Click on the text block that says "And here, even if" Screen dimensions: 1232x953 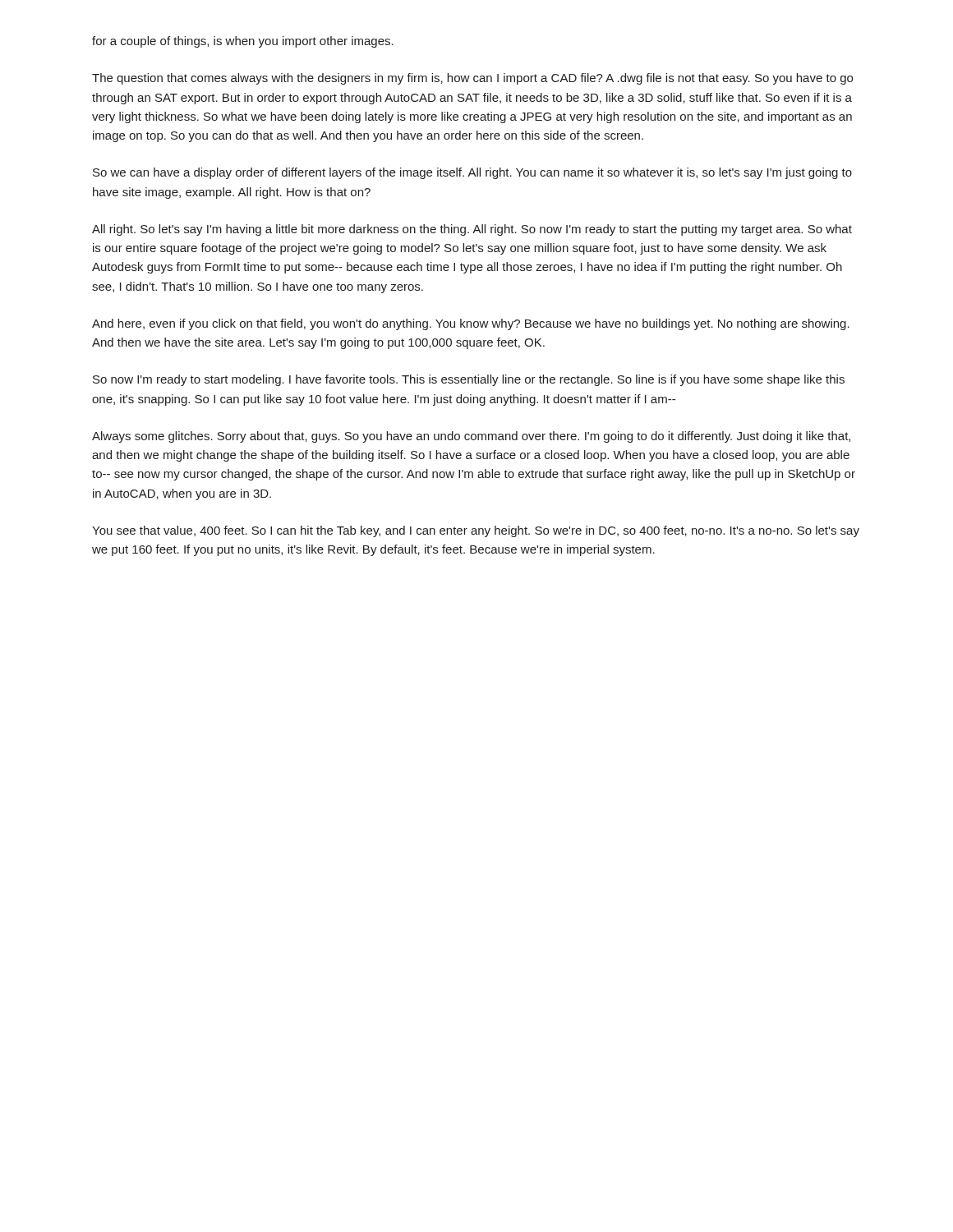[471, 333]
